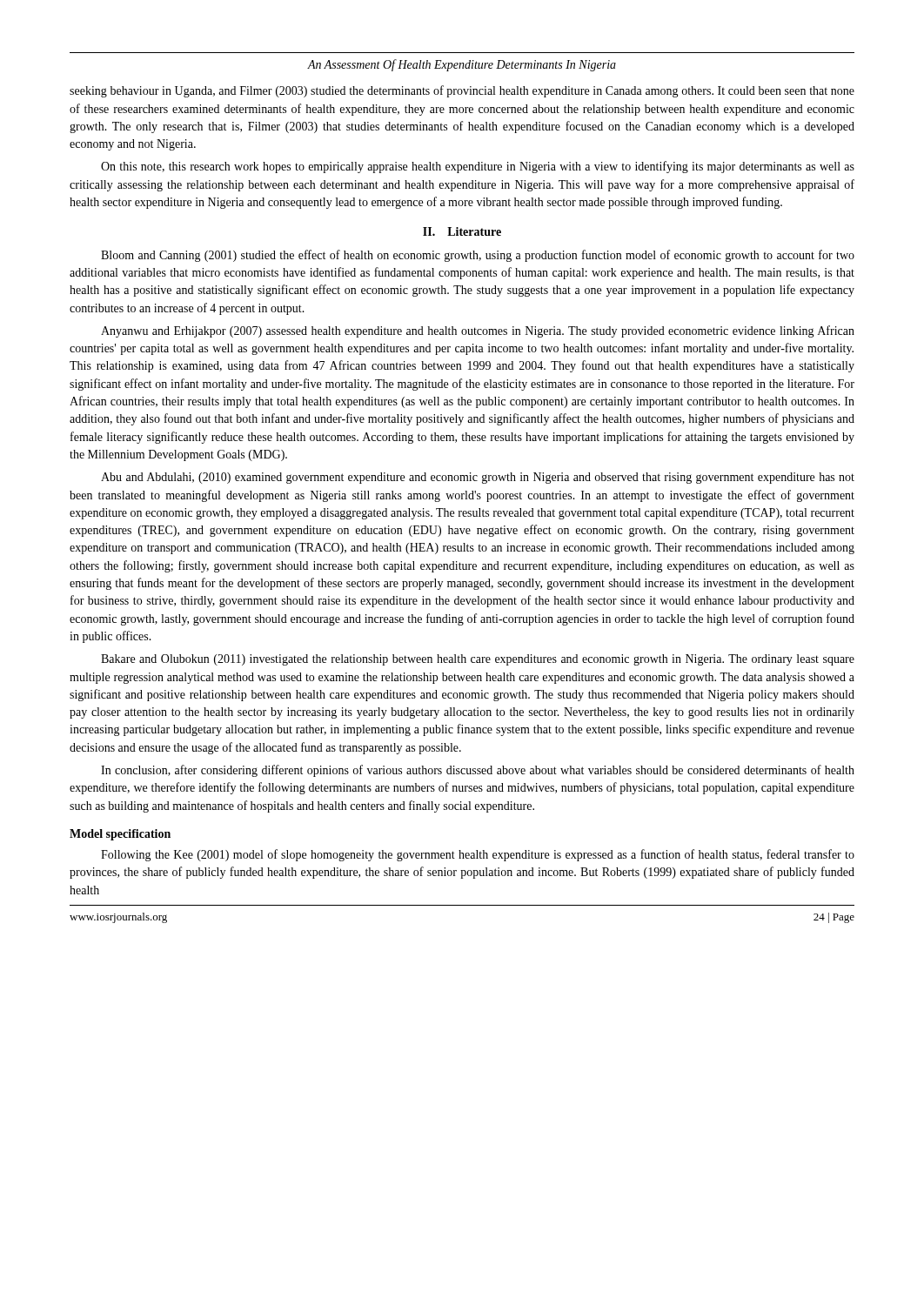Screen dimensions: 1305x924
Task: Locate the text block that reads "Abu and Abdulahi, (2010) examined government"
Action: click(x=462, y=557)
